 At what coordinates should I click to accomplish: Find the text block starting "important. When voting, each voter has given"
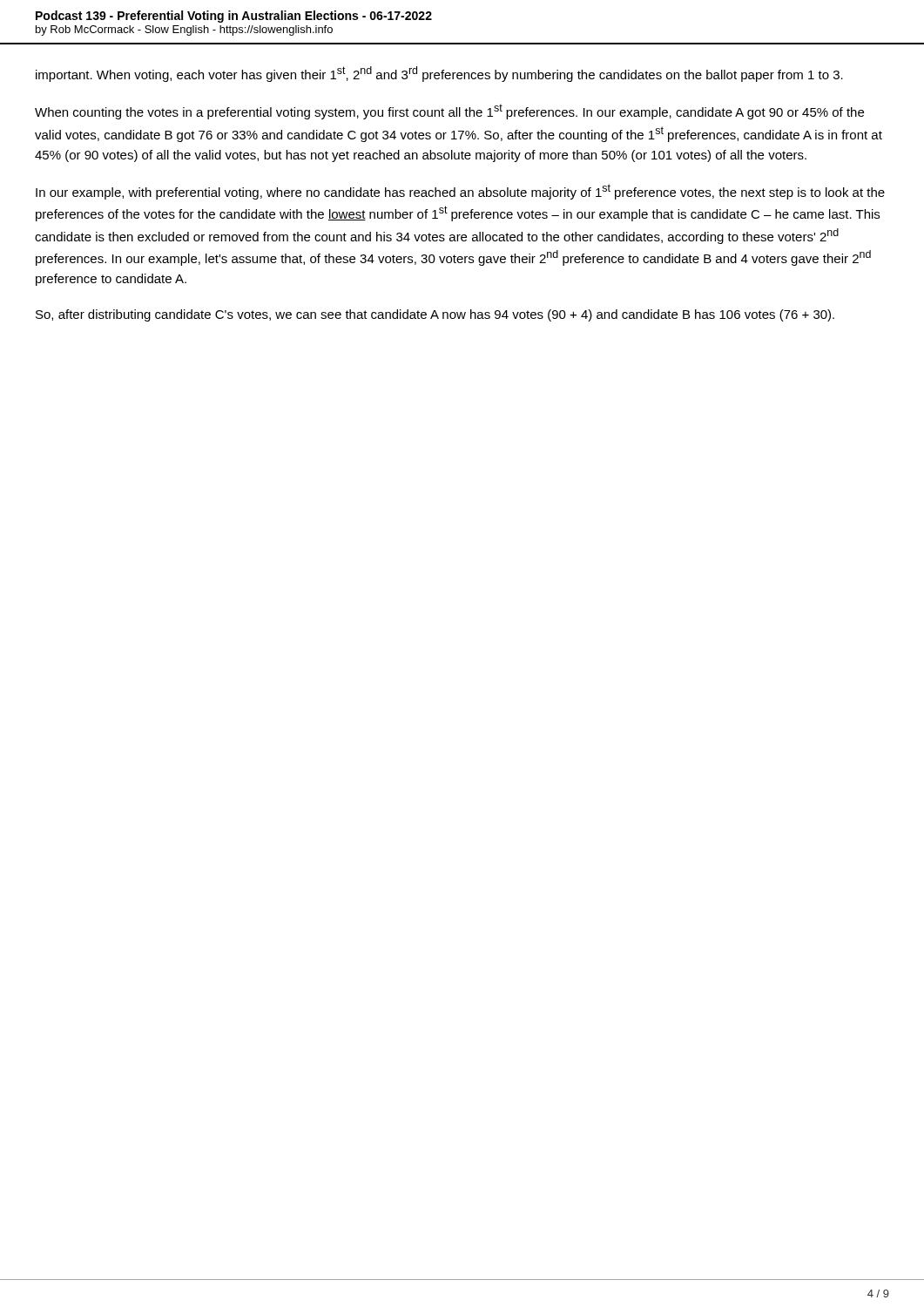pyautogui.click(x=439, y=73)
